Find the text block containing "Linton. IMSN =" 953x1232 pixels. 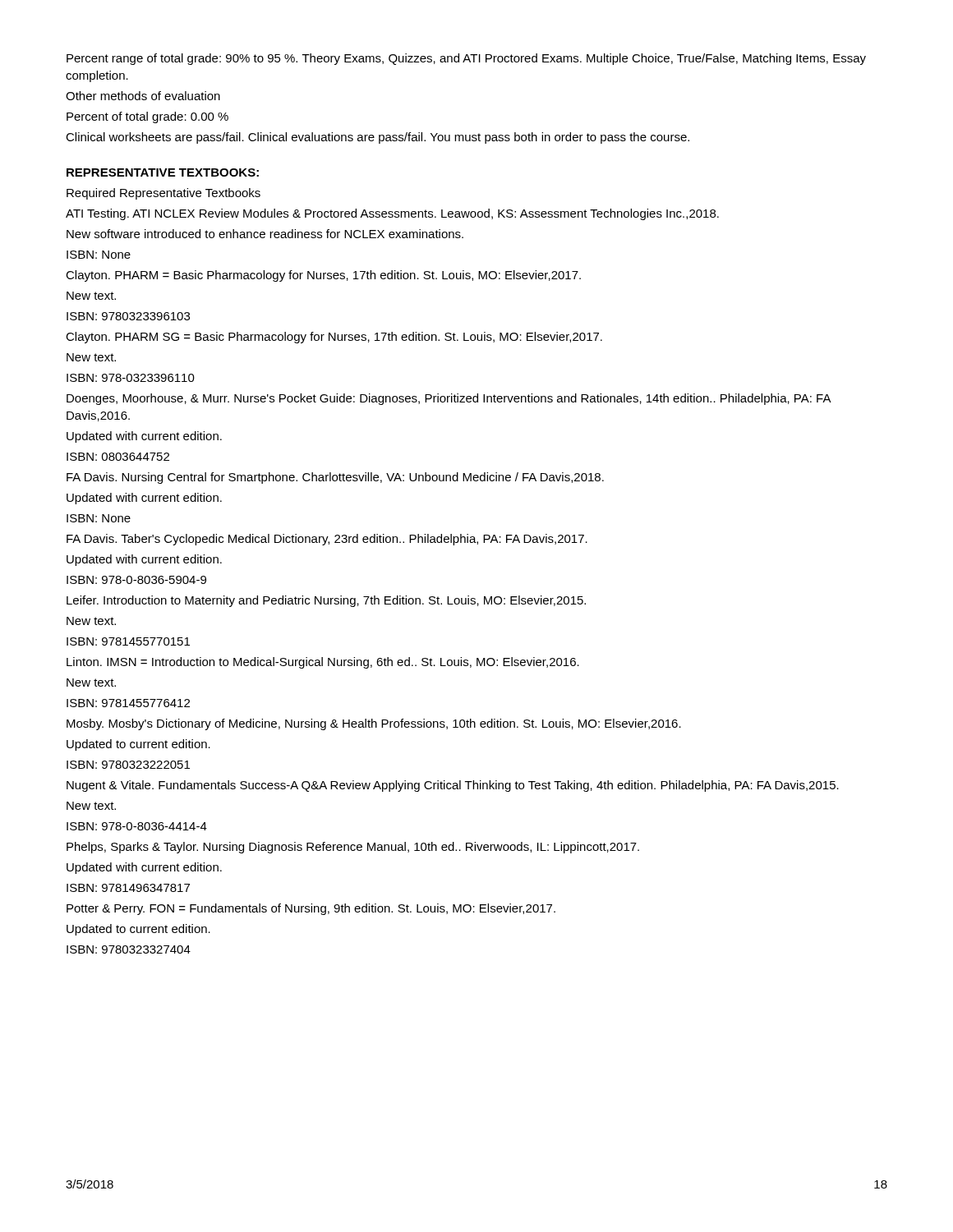[323, 662]
